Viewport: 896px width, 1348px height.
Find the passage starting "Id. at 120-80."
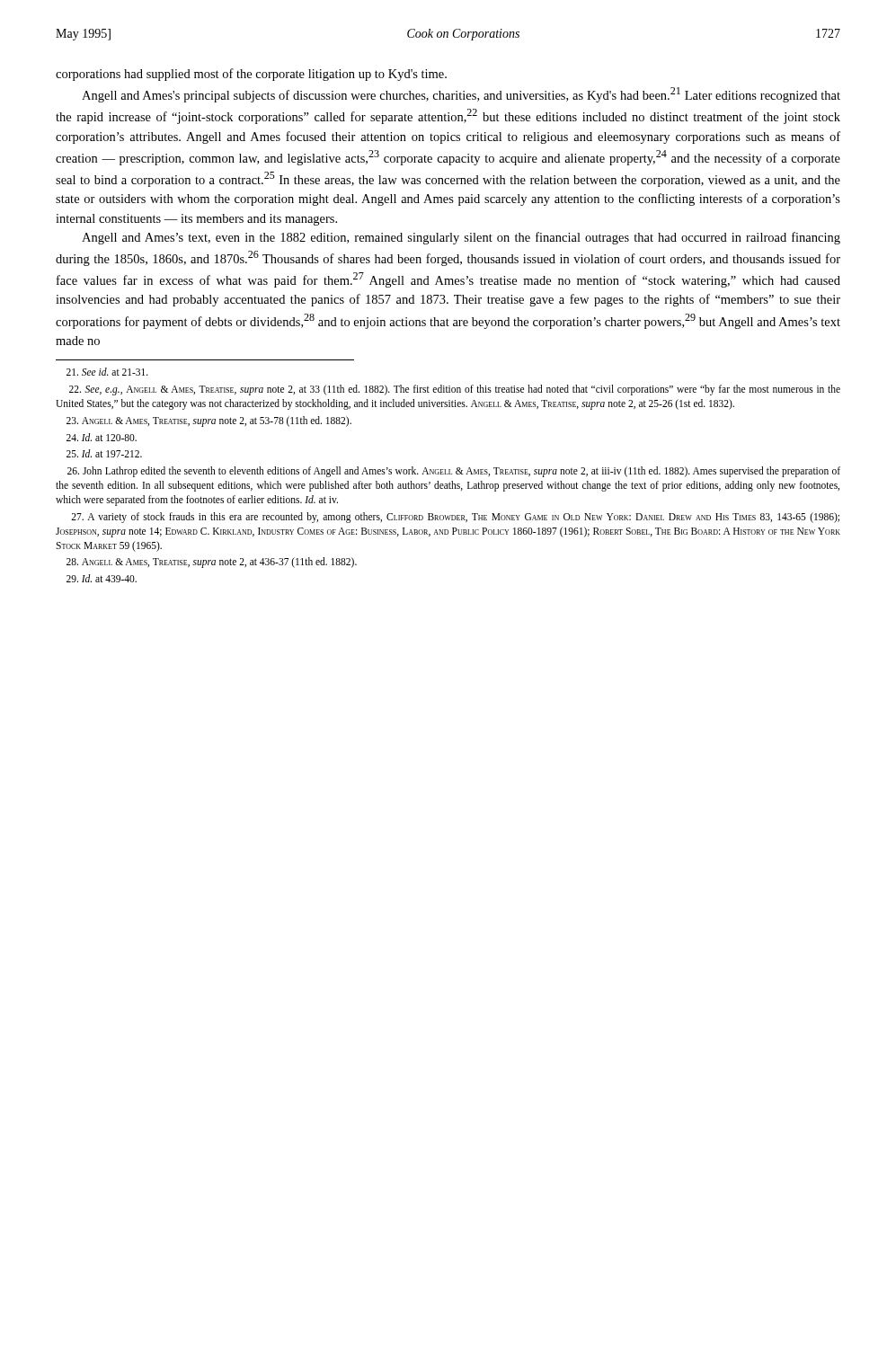coord(96,437)
